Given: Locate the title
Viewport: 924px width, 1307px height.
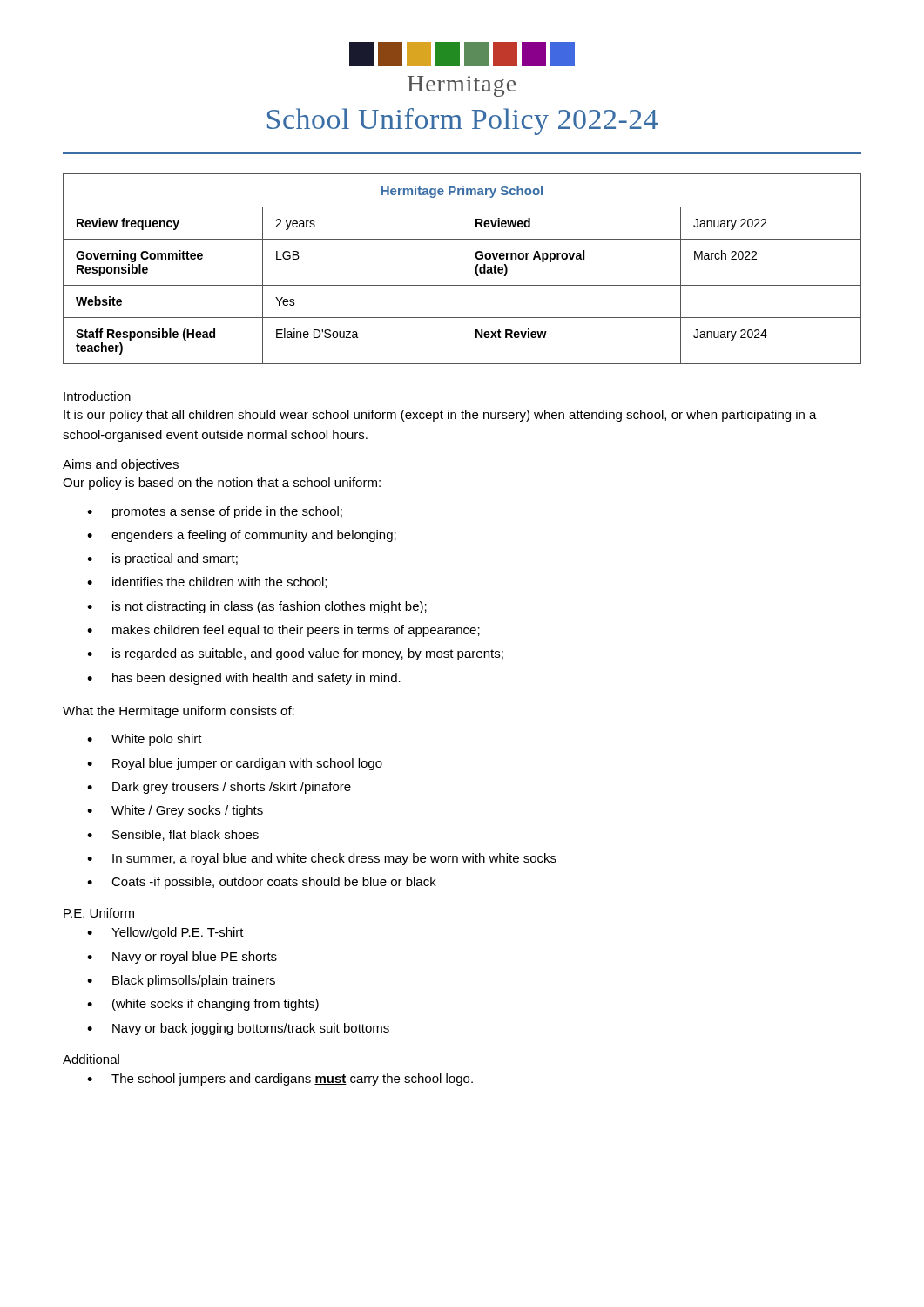Looking at the screenshot, I should point(462,119).
